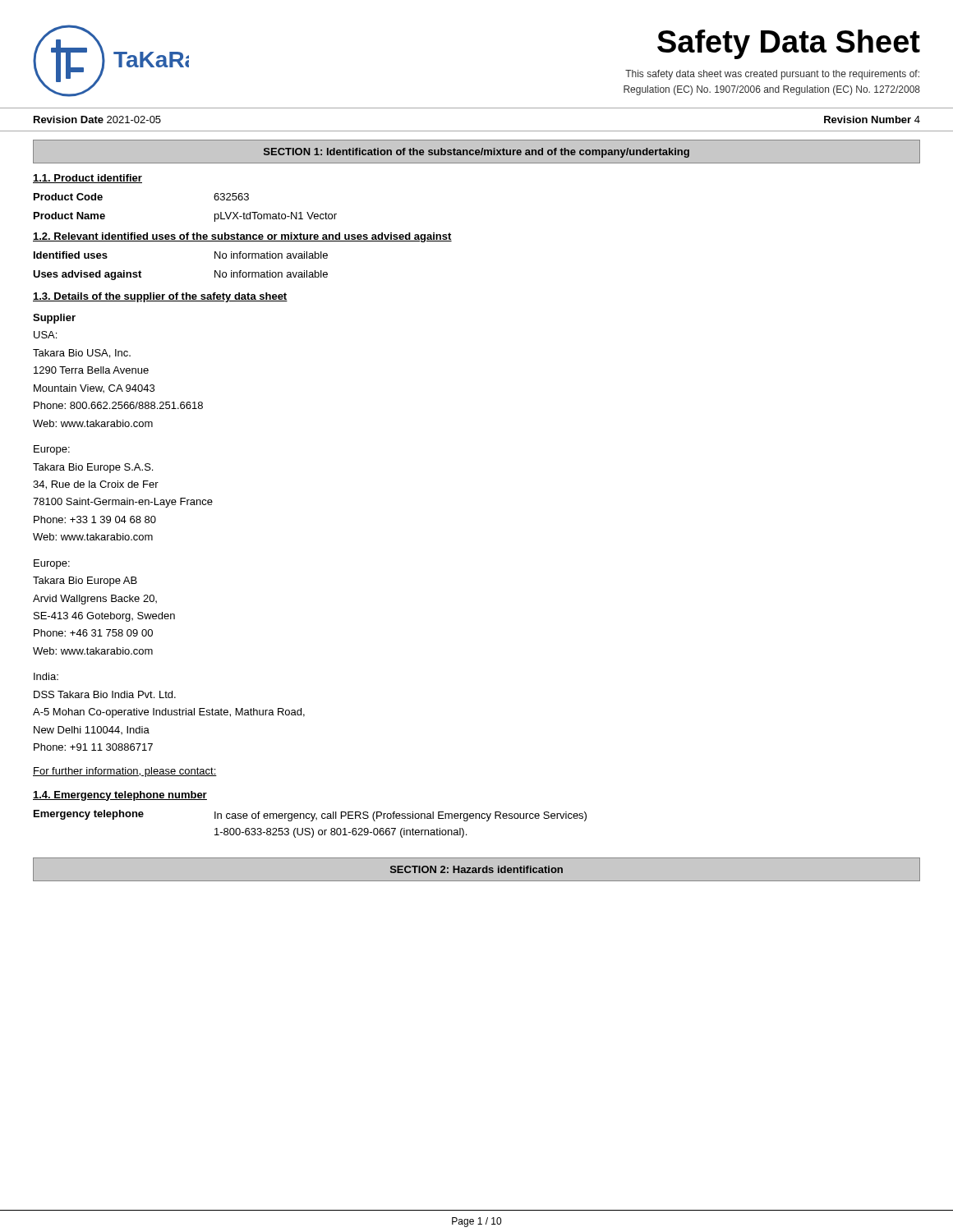Image resolution: width=953 pixels, height=1232 pixels.
Task: Find the text block starting "Revision Date 2021-02-05 Revision"
Action: (x=476, y=120)
